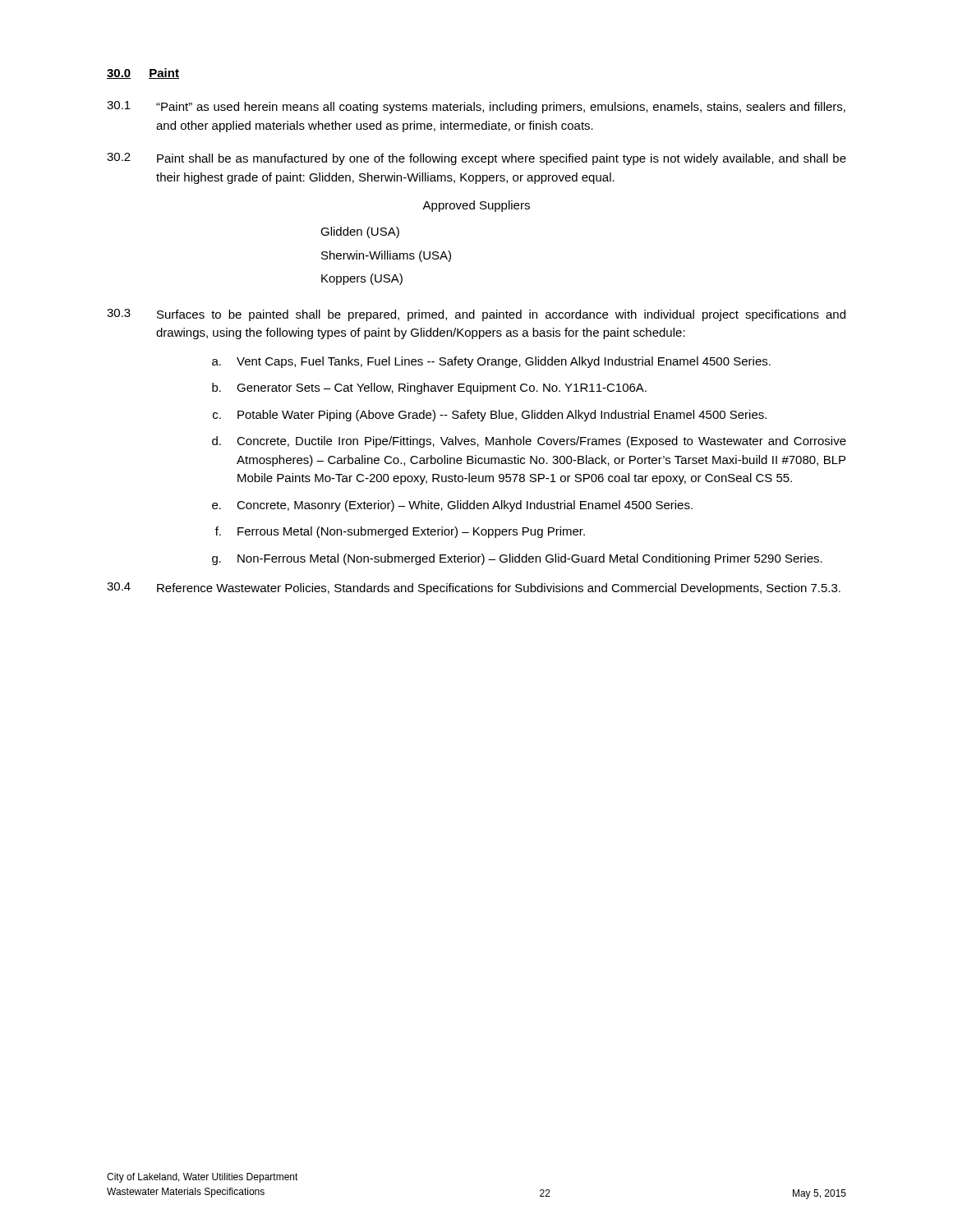The width and height of the screenshot is (953, 1232).
Task: Locate the text "Koppers (USA)"
Action: pyautogui.click(x=362, y=278)
